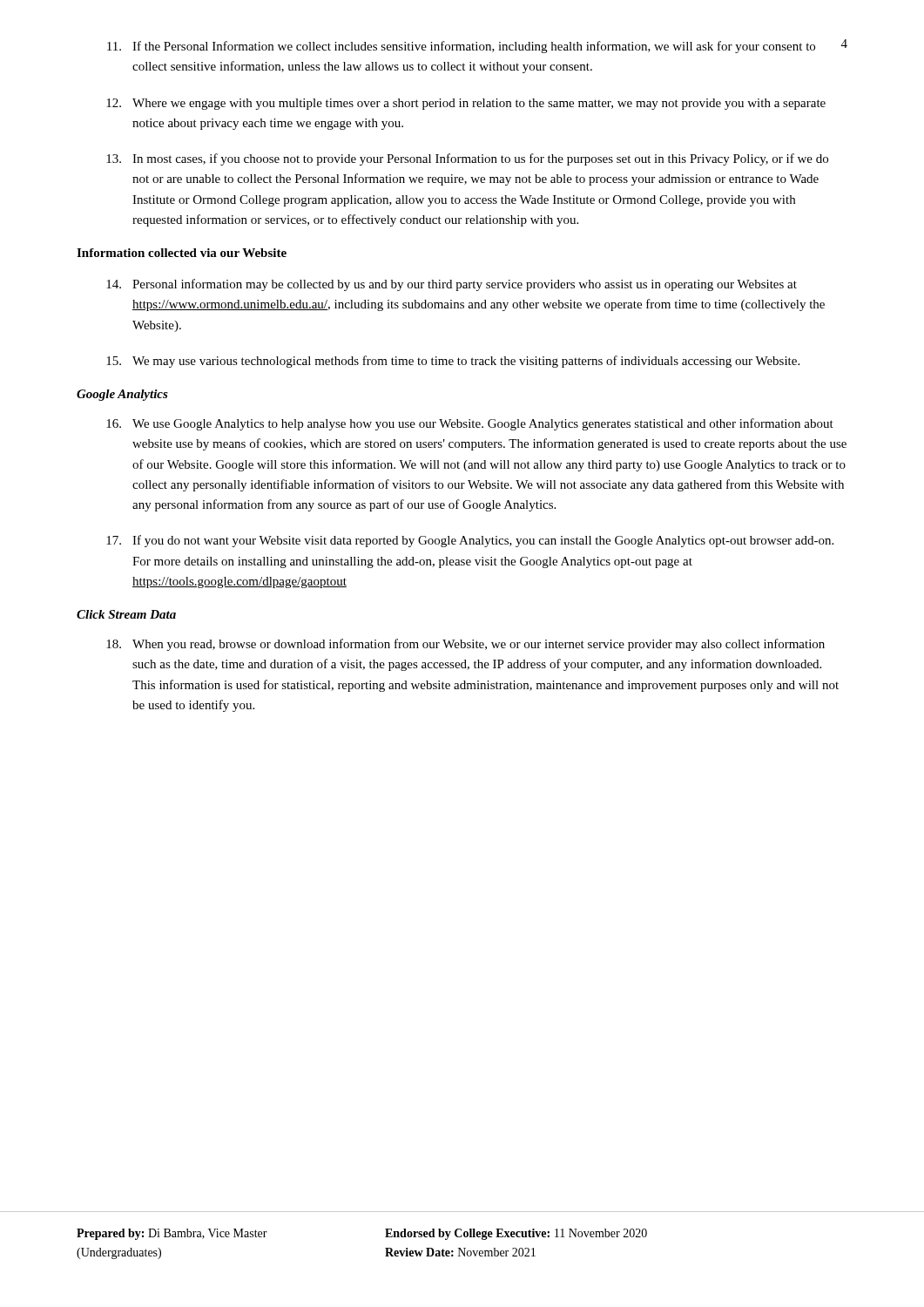Find the list item containing "11. If the Personal"
The height and width of the screenshot is (1307, 924).
tap(462, 57)
